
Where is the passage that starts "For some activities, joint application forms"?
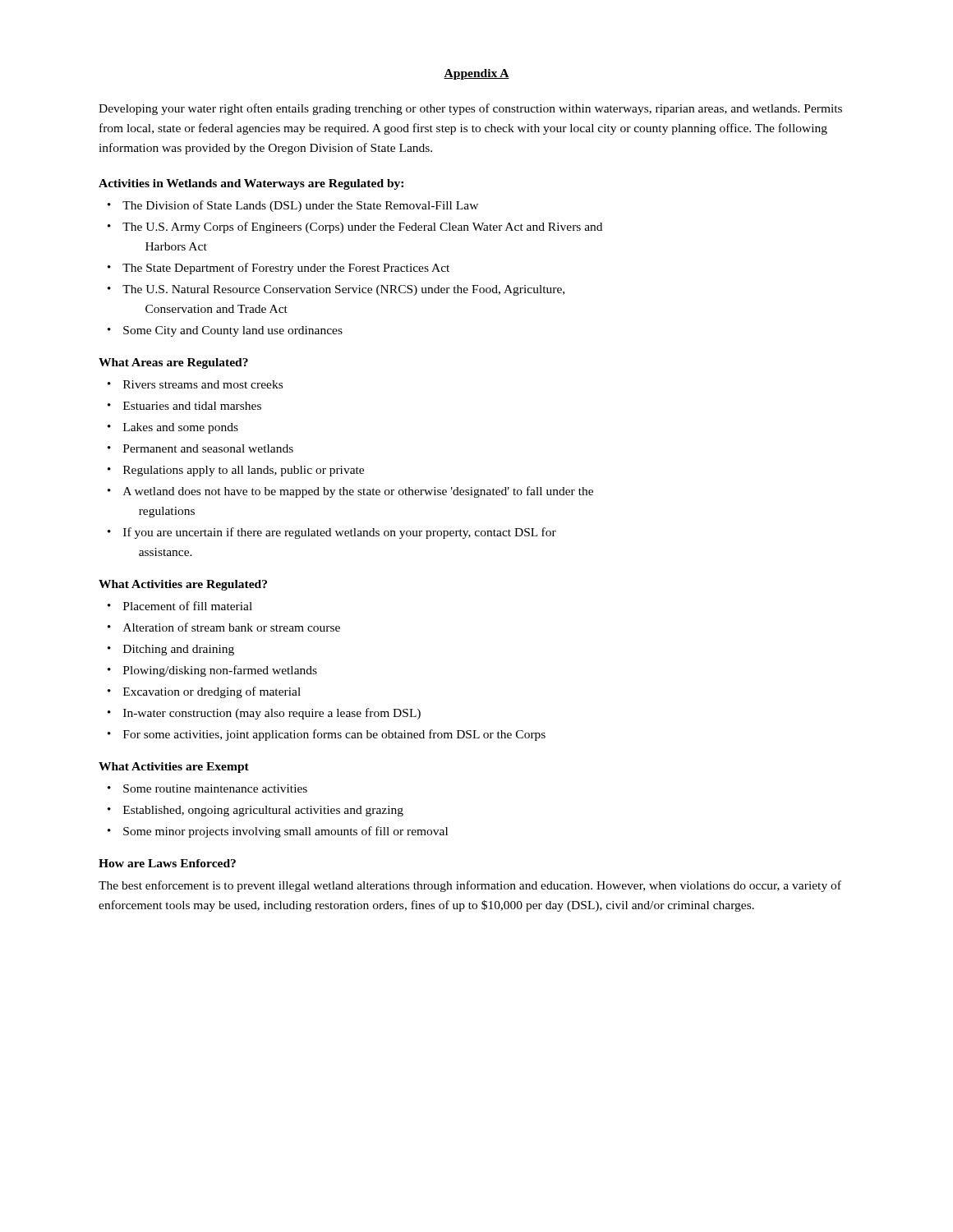[489, 735]
